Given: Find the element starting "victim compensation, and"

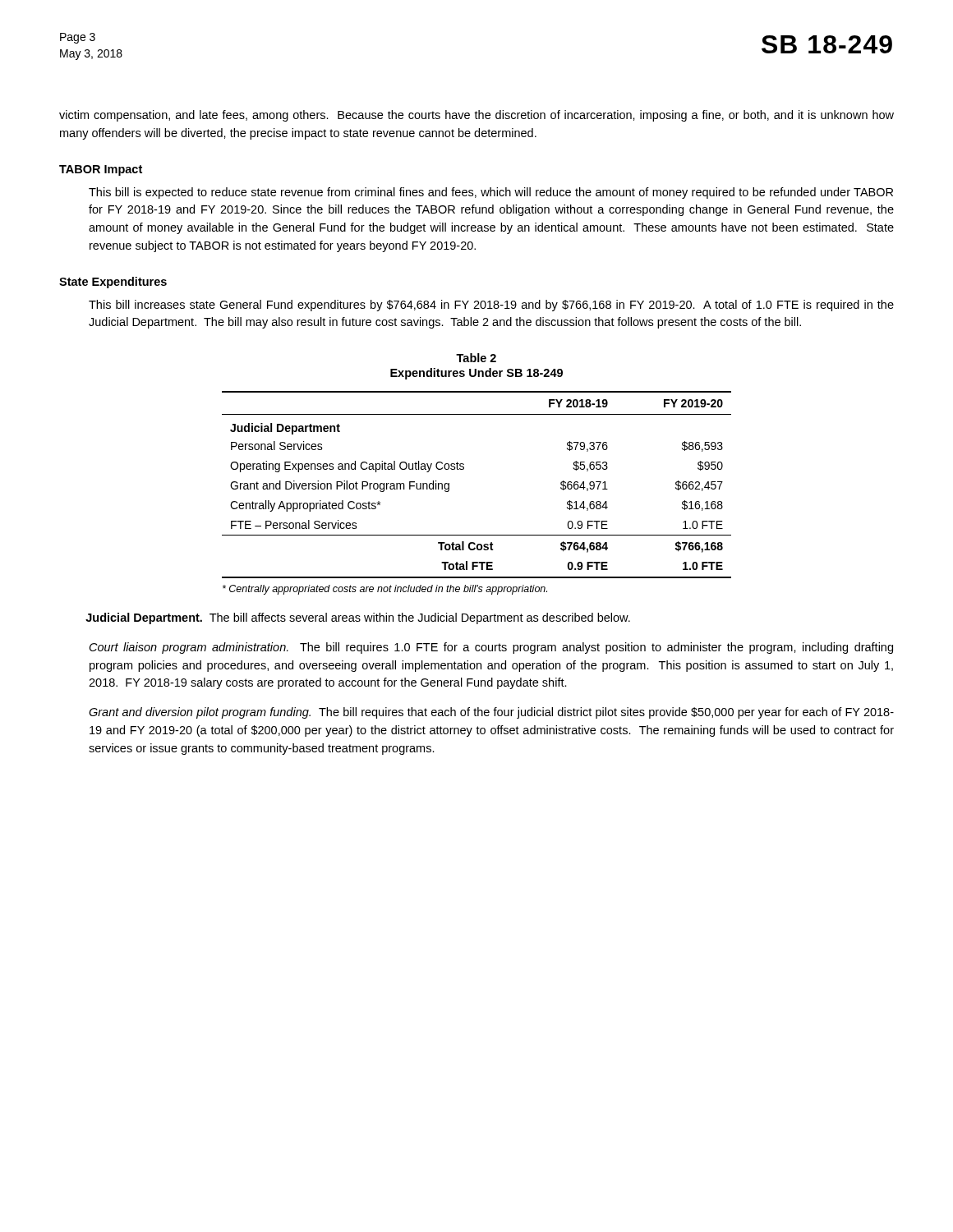Looking at the screenshot, I should pyautogui.click(x=476, y=124).
